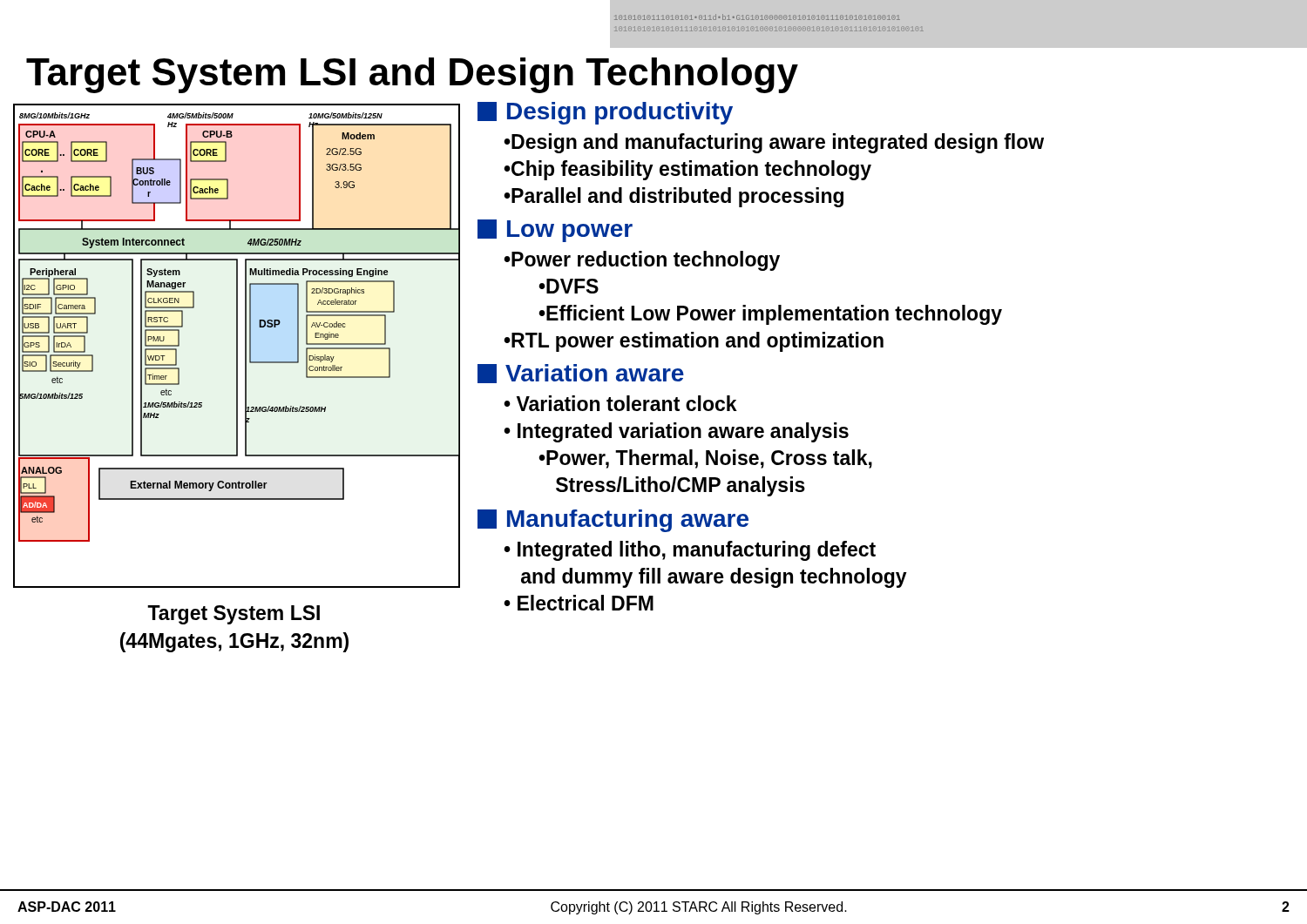The height and width of the screenshot is (924, 1307).
Task: Point to the title beginning "Target System LSI"
Action: (412, 72)
